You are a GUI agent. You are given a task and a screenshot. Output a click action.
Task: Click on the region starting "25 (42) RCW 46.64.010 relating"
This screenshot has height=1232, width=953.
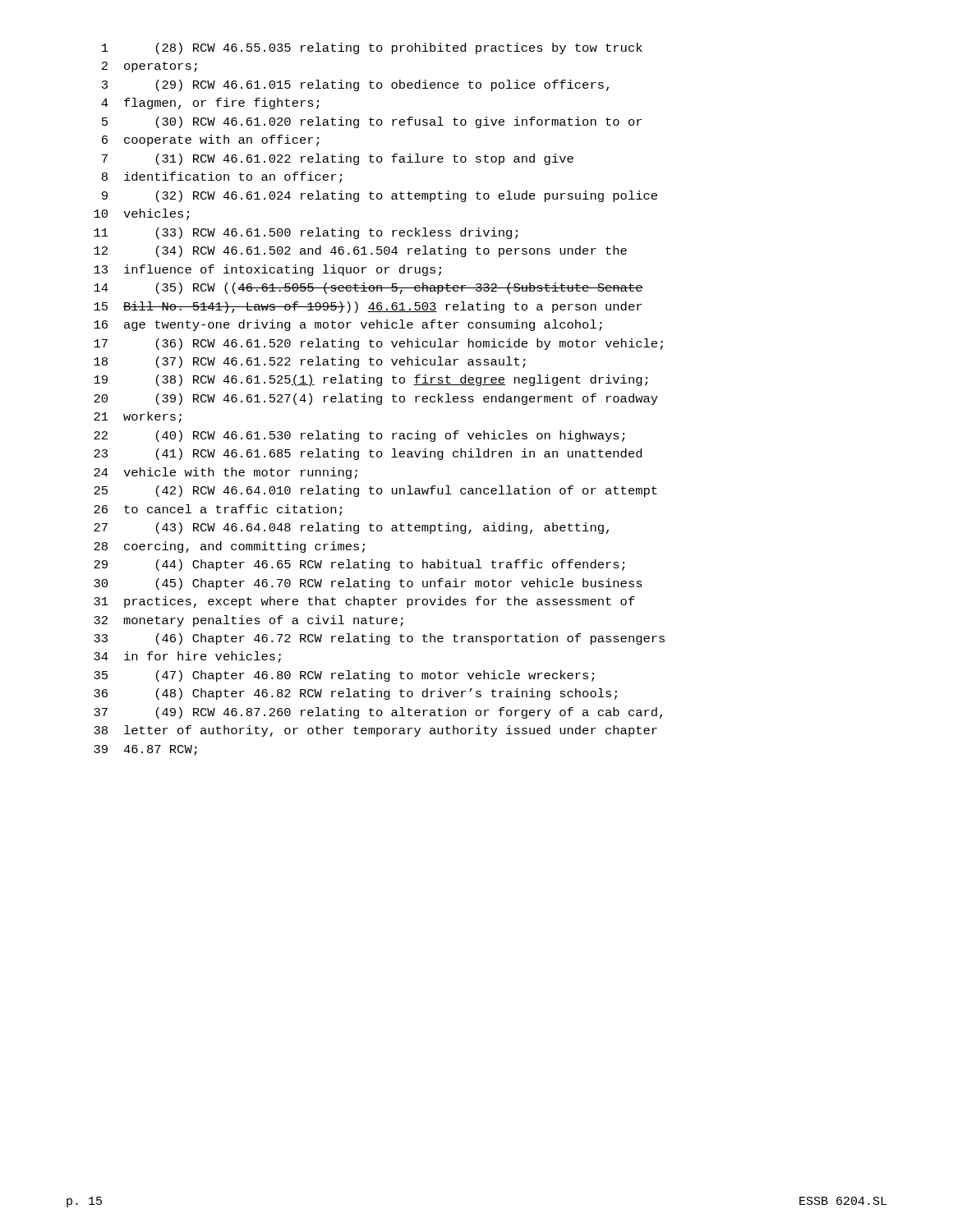[x=476, y=492]
